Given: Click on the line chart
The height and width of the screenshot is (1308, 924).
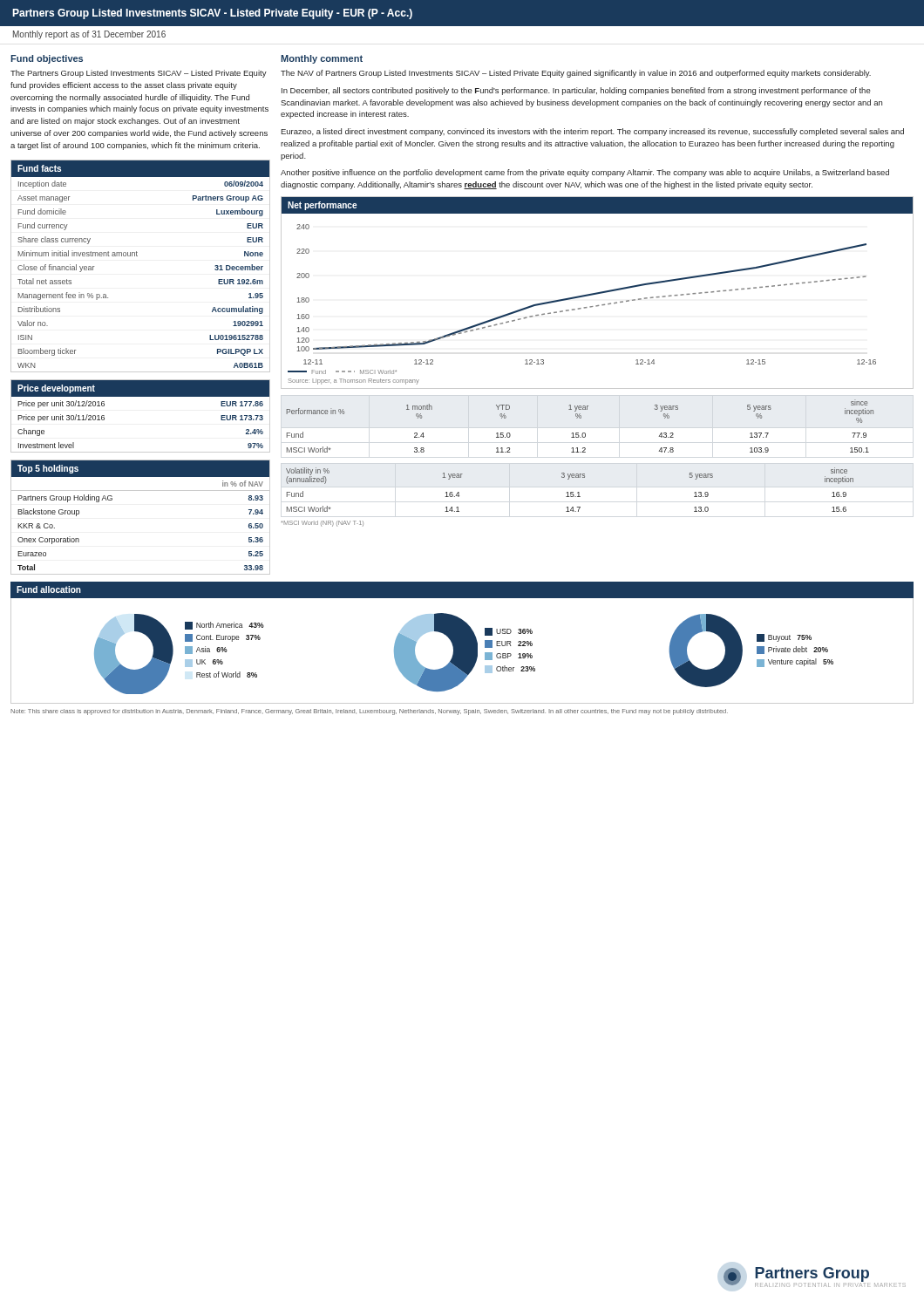Looking at the screenshot, I should [597, 293].
